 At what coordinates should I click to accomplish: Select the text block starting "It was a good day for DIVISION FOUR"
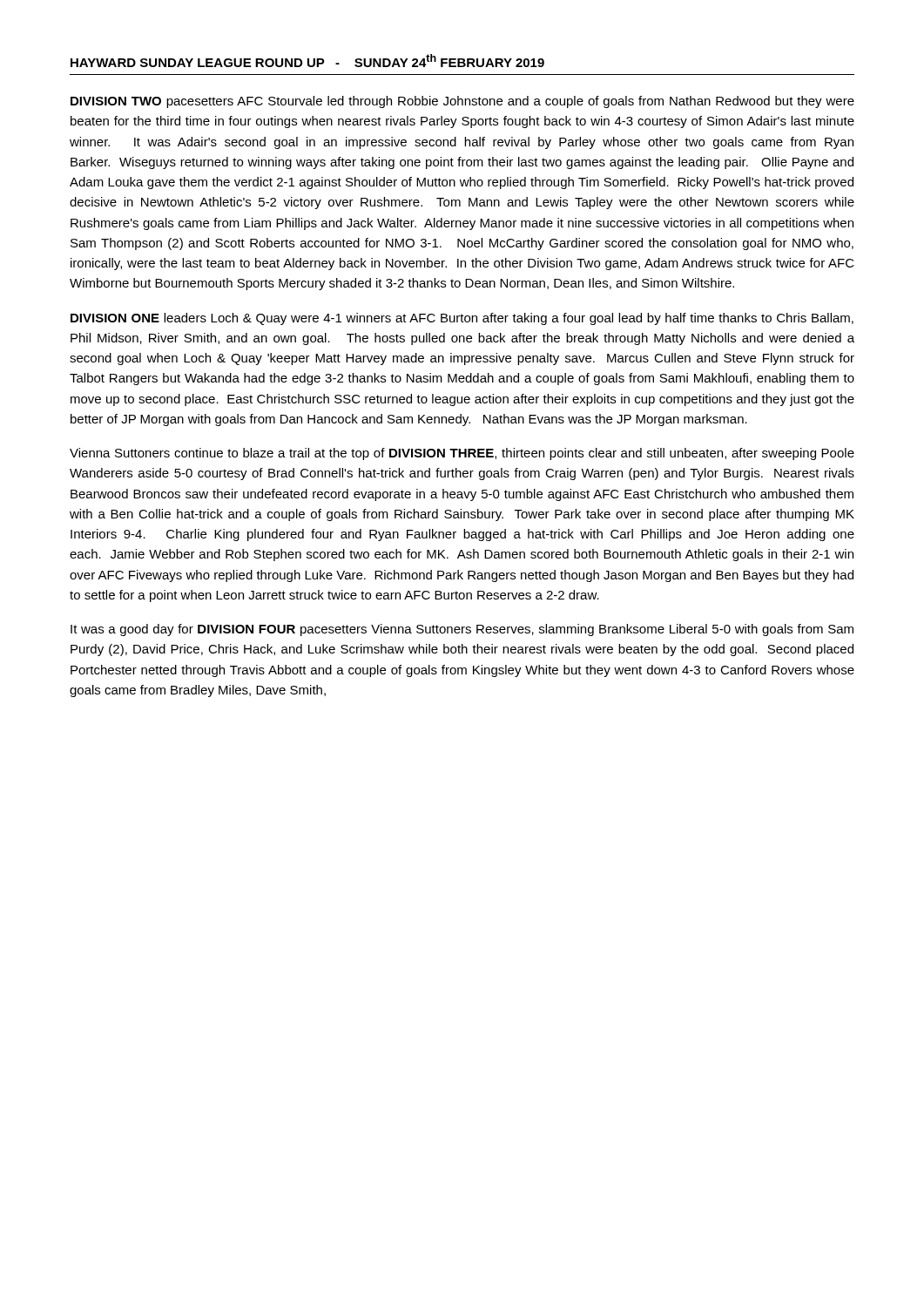pos(462,659)
